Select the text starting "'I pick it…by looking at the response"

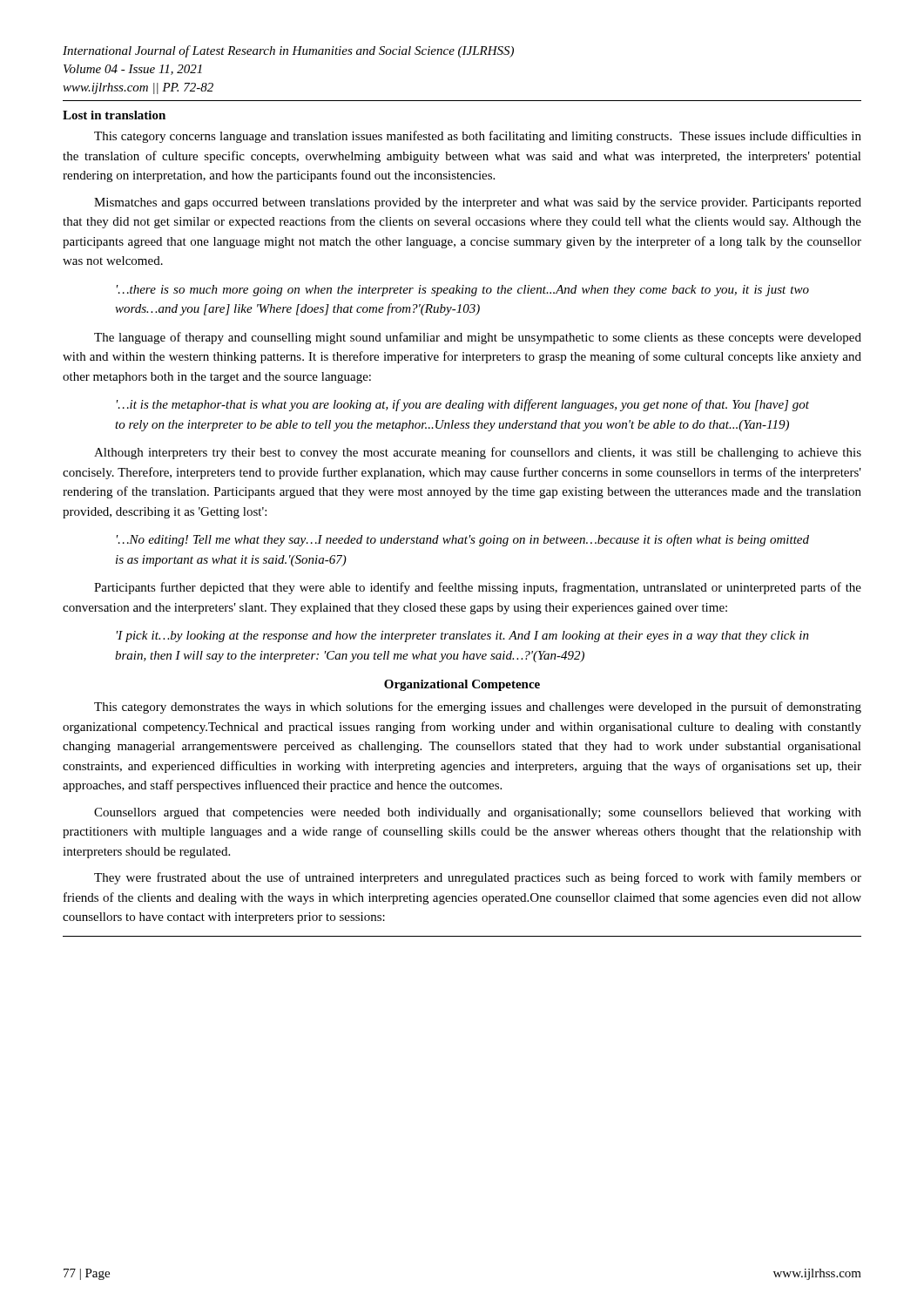click(x=462, y=645)
